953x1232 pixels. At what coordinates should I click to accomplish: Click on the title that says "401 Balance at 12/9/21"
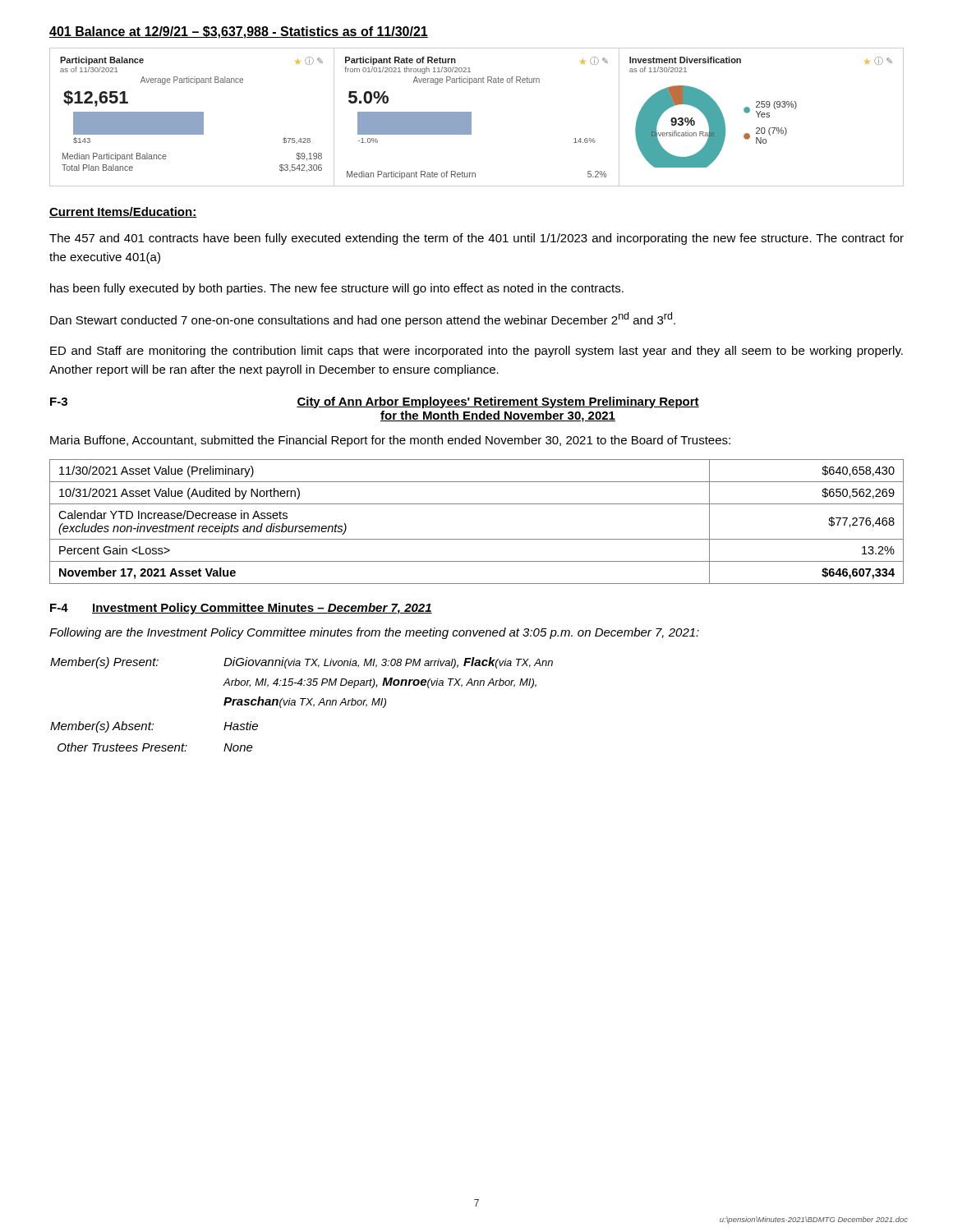[x=239, y=32]
